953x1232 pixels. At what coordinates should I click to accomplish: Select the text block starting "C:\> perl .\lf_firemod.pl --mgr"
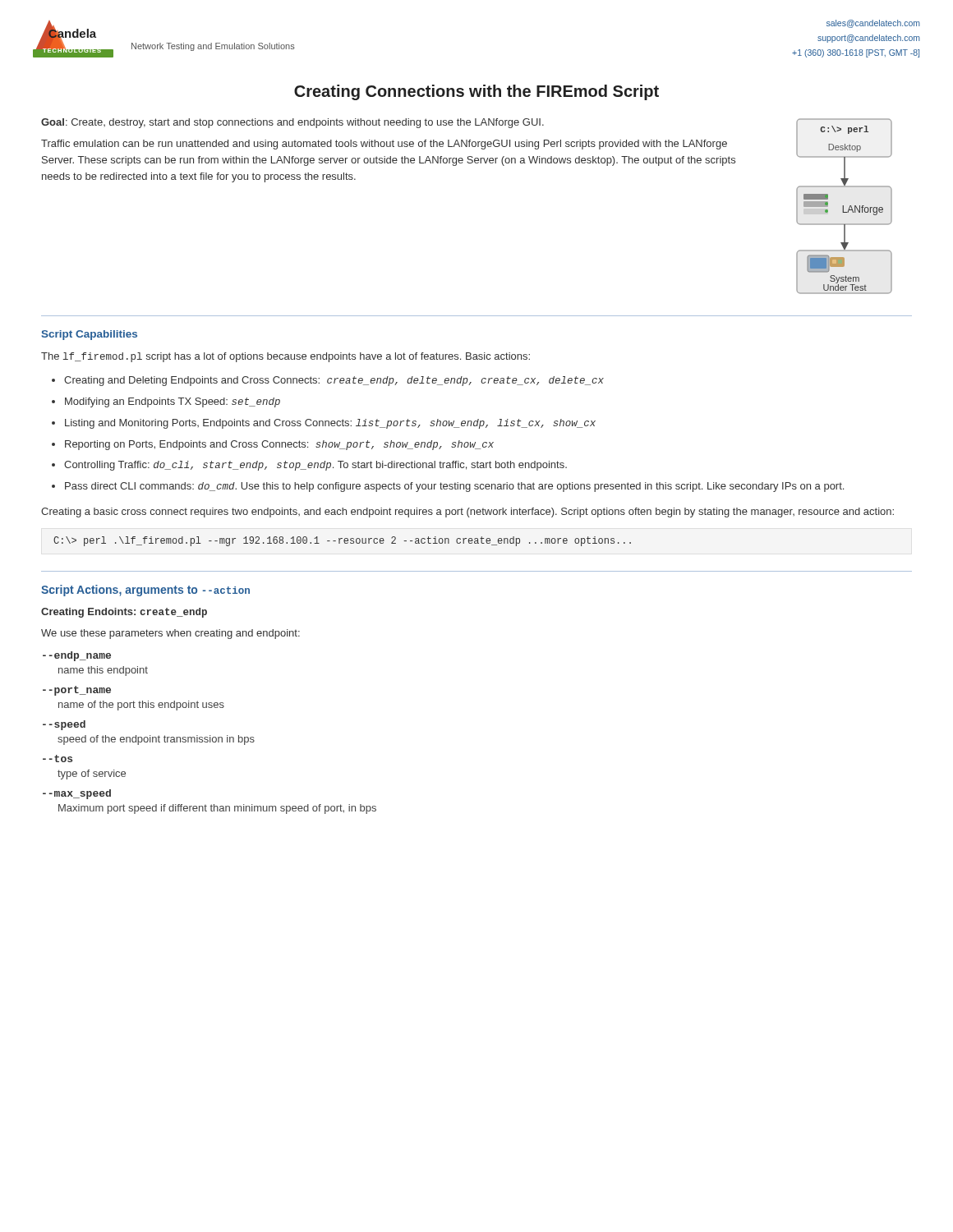point(343,541)
